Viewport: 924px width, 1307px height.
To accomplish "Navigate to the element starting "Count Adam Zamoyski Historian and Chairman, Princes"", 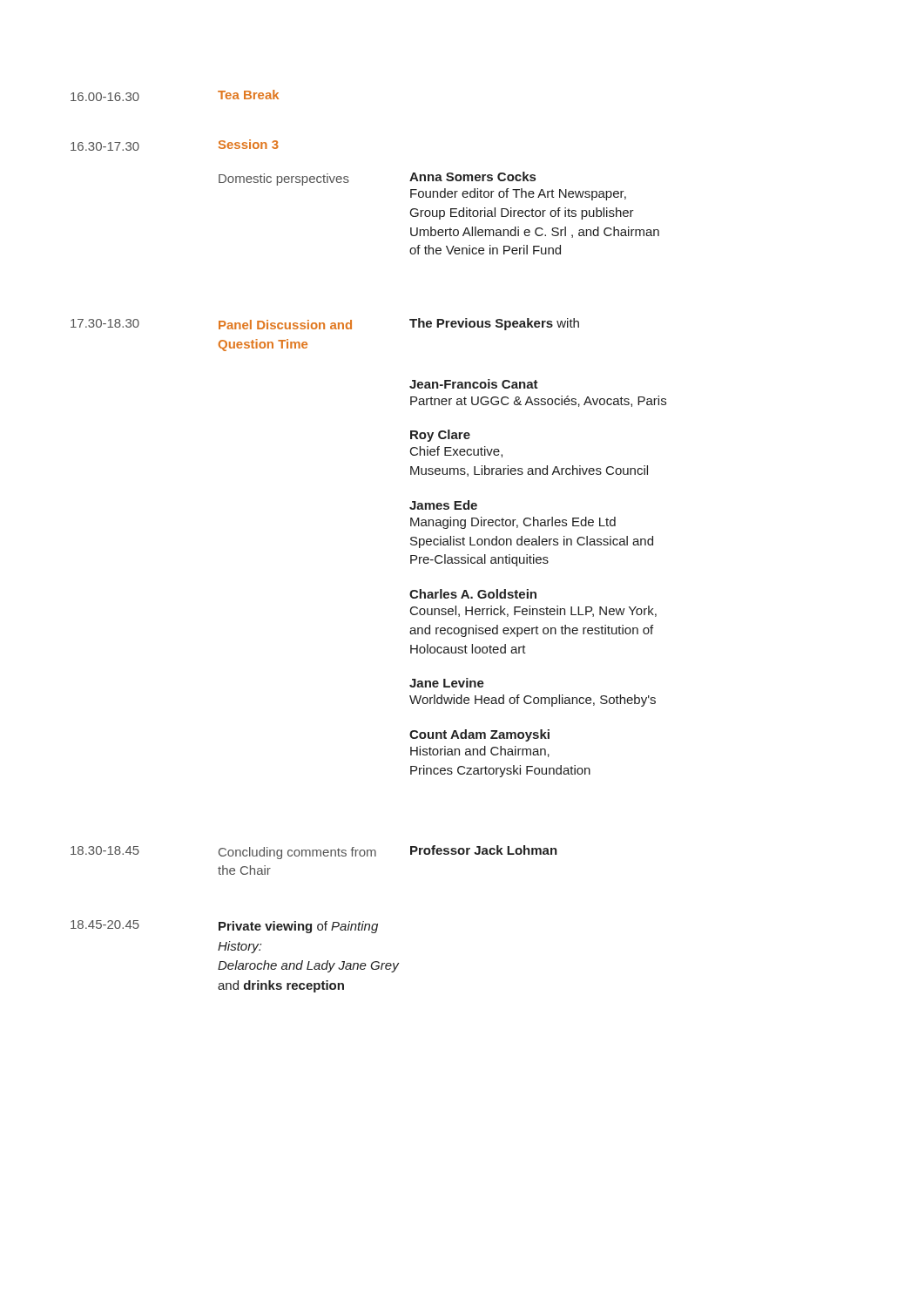I will tap(479, 735).
